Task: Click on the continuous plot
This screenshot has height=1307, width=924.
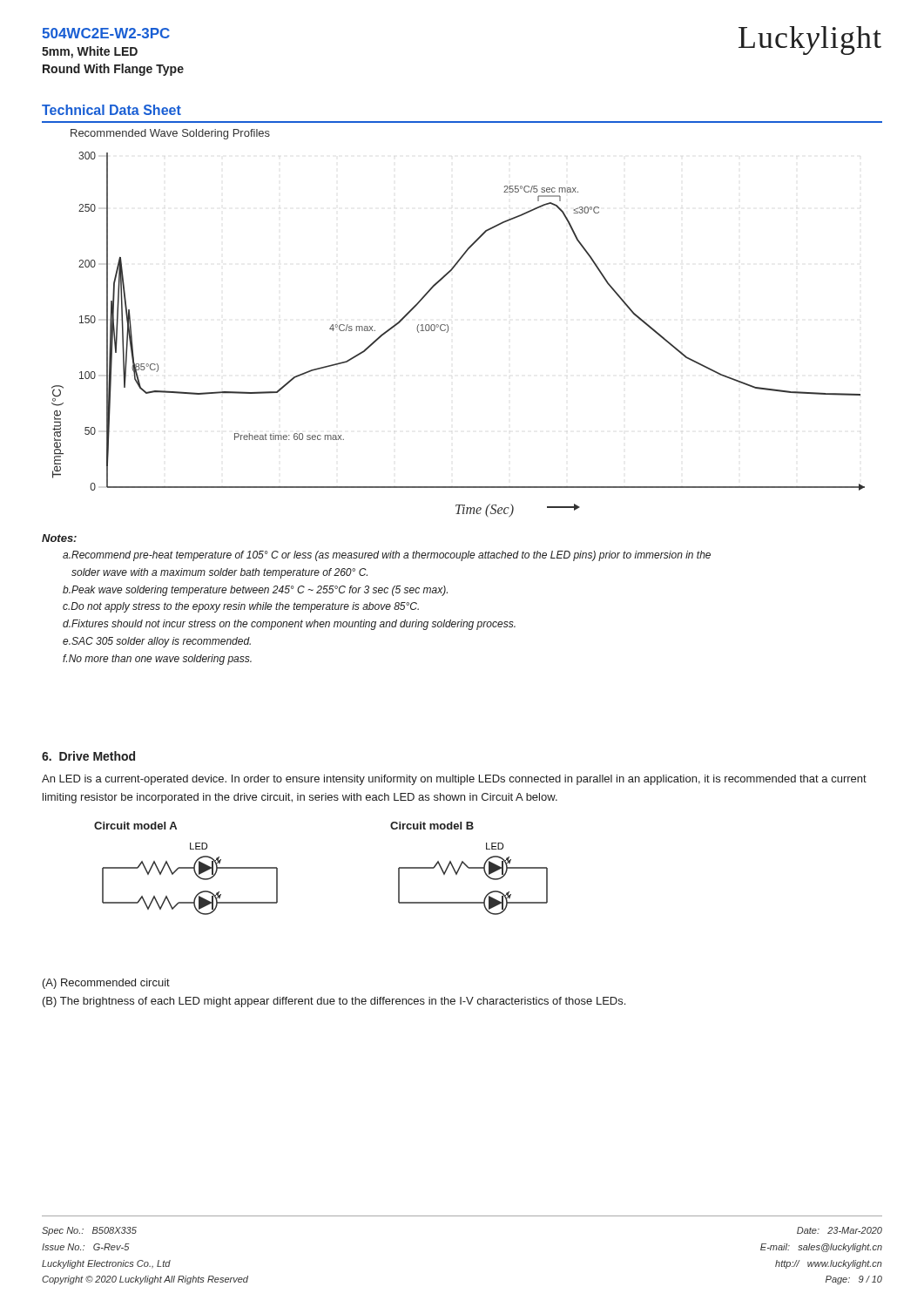Action: (462, 331)
